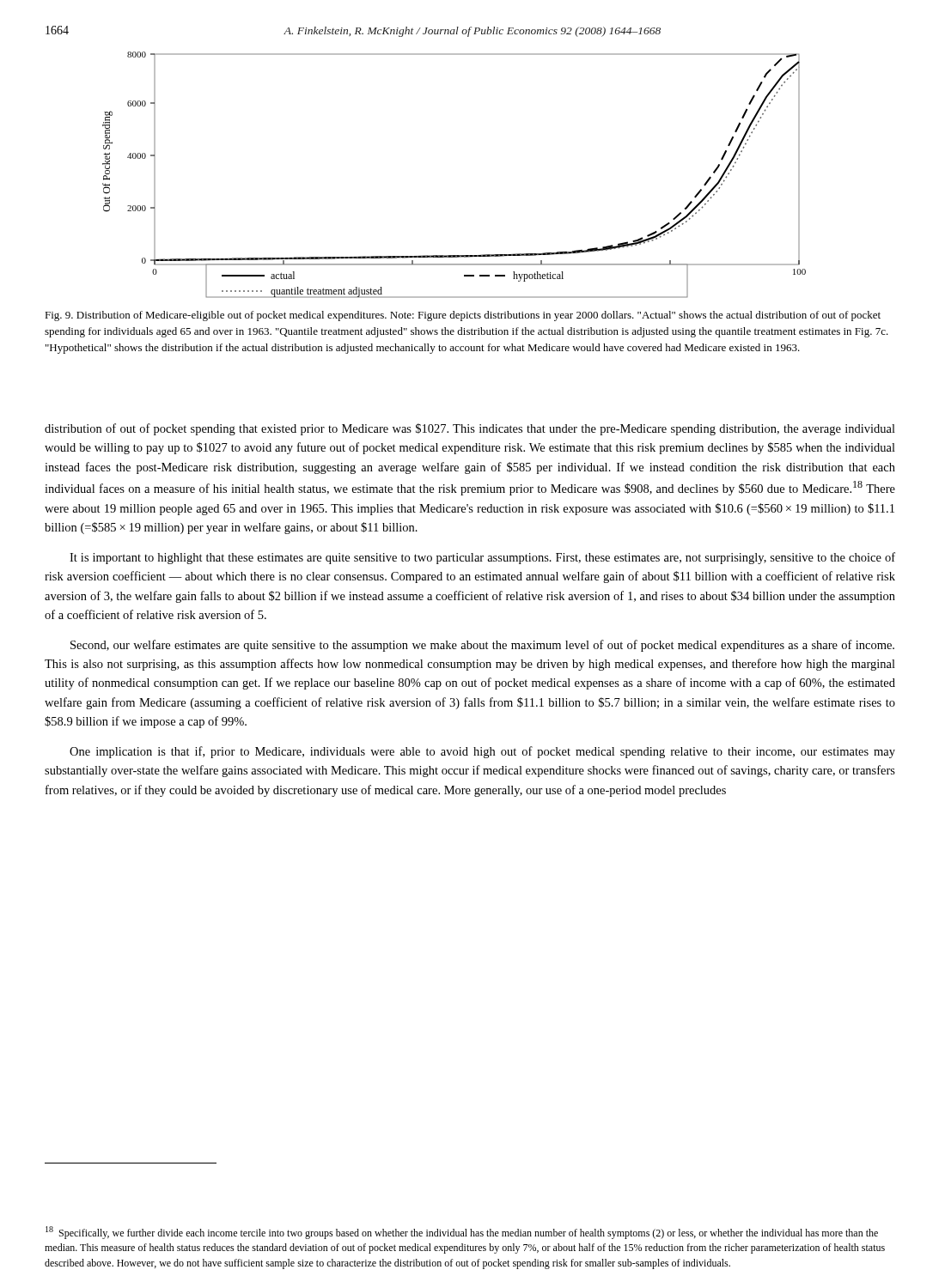Find the region starting "One implication is that if, prior to"
Screen dimensions: 1288x945
470,770
